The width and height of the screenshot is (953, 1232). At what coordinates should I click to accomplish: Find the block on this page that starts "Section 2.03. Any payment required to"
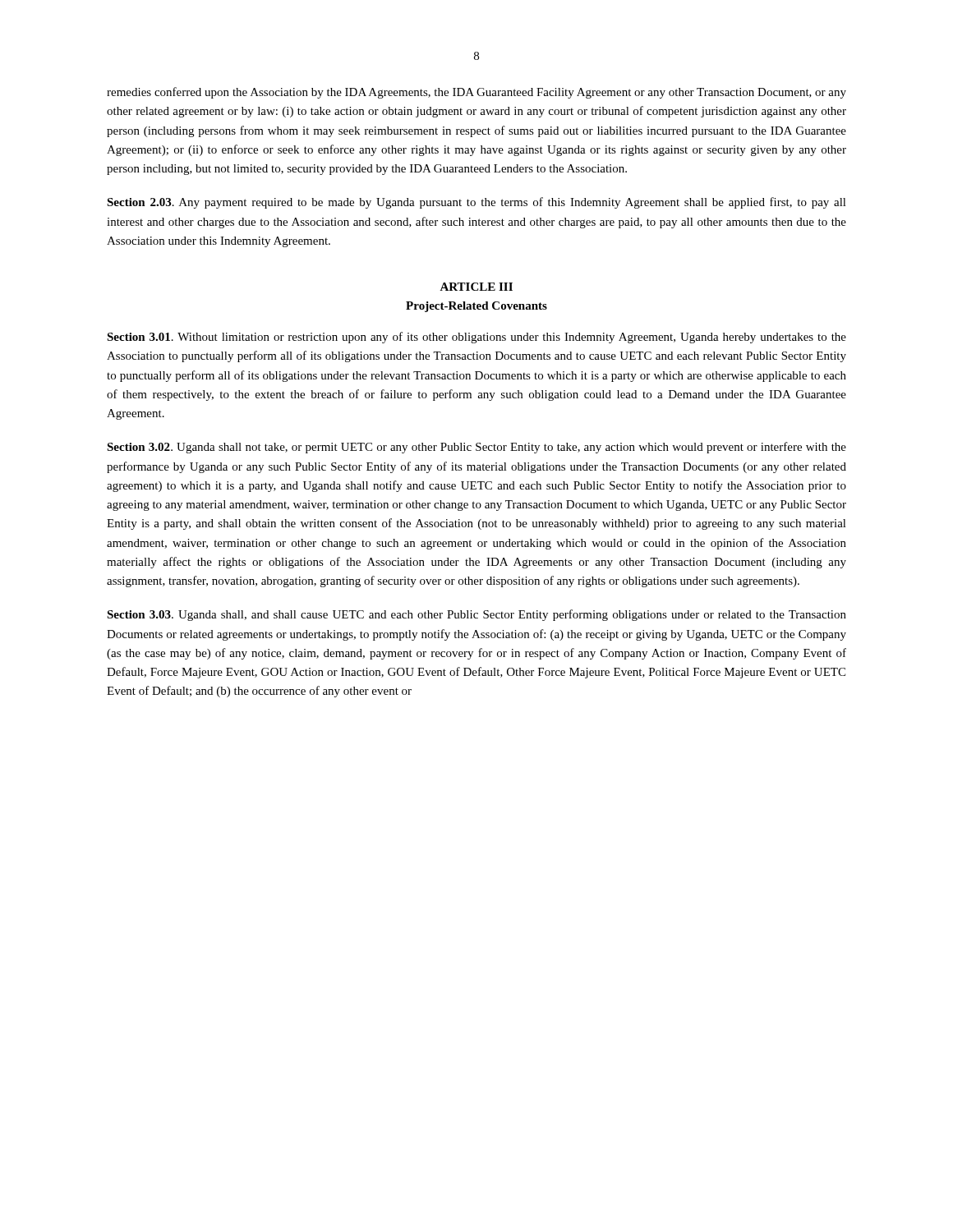coord(476,222)
